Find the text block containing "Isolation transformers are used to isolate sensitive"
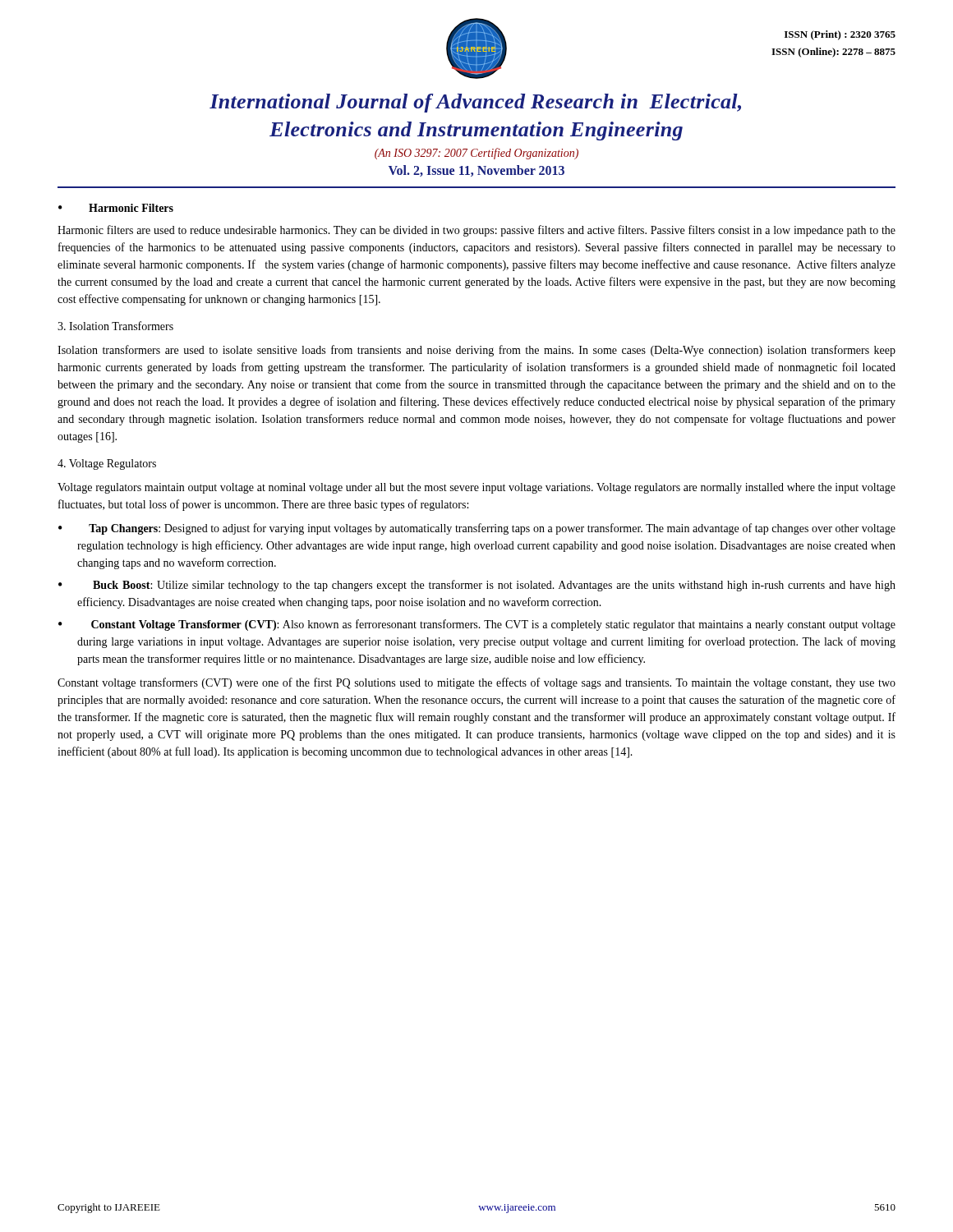Viewport: 953px width, 1232px height. click(476, 393)
